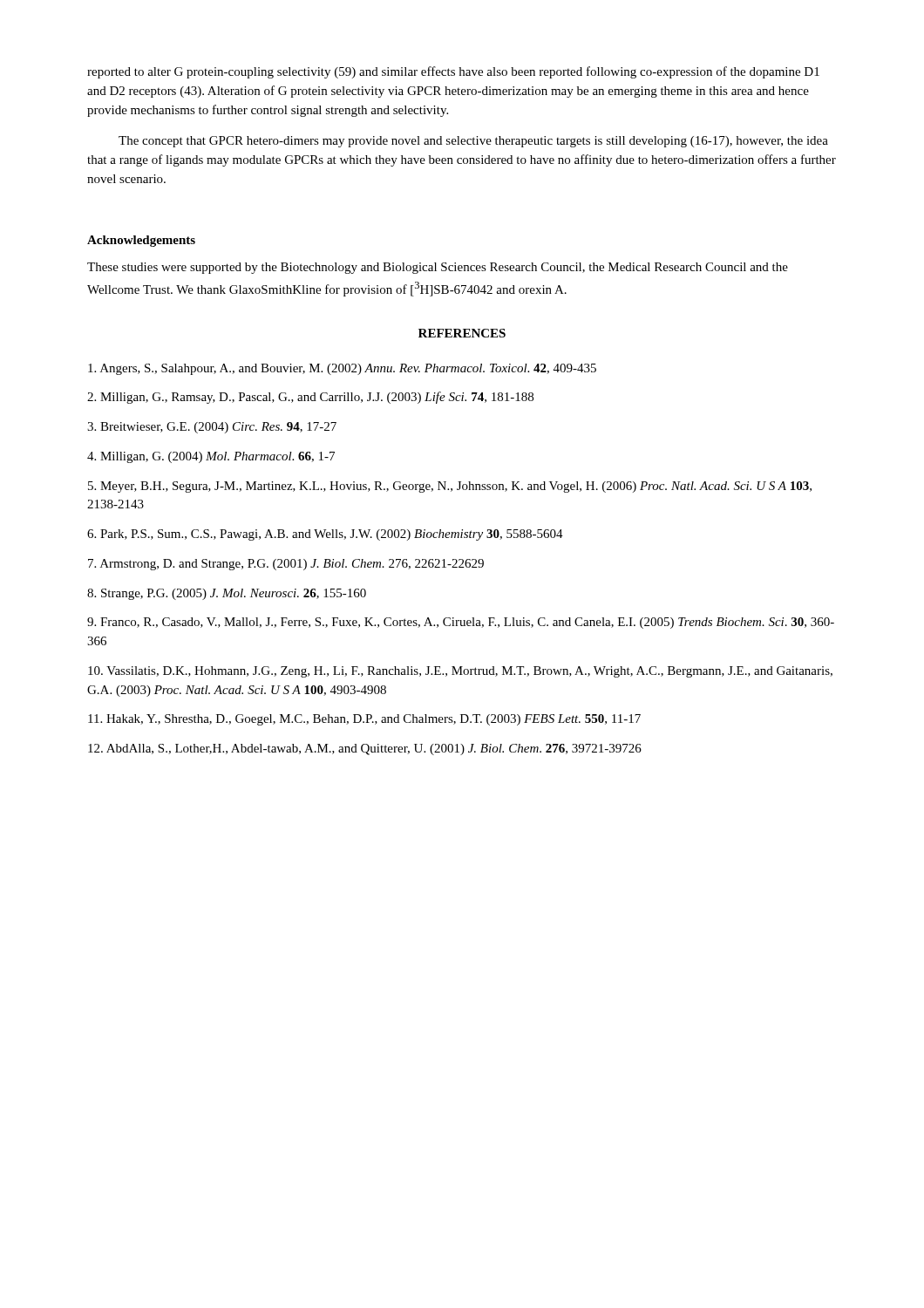Point to the text starting "12. AbdAlla, S., Lother,H., Abdel-tawab, A.M.,"
Image resolution: width=924 pixels, height=1308 pixels.
[364, 748]
